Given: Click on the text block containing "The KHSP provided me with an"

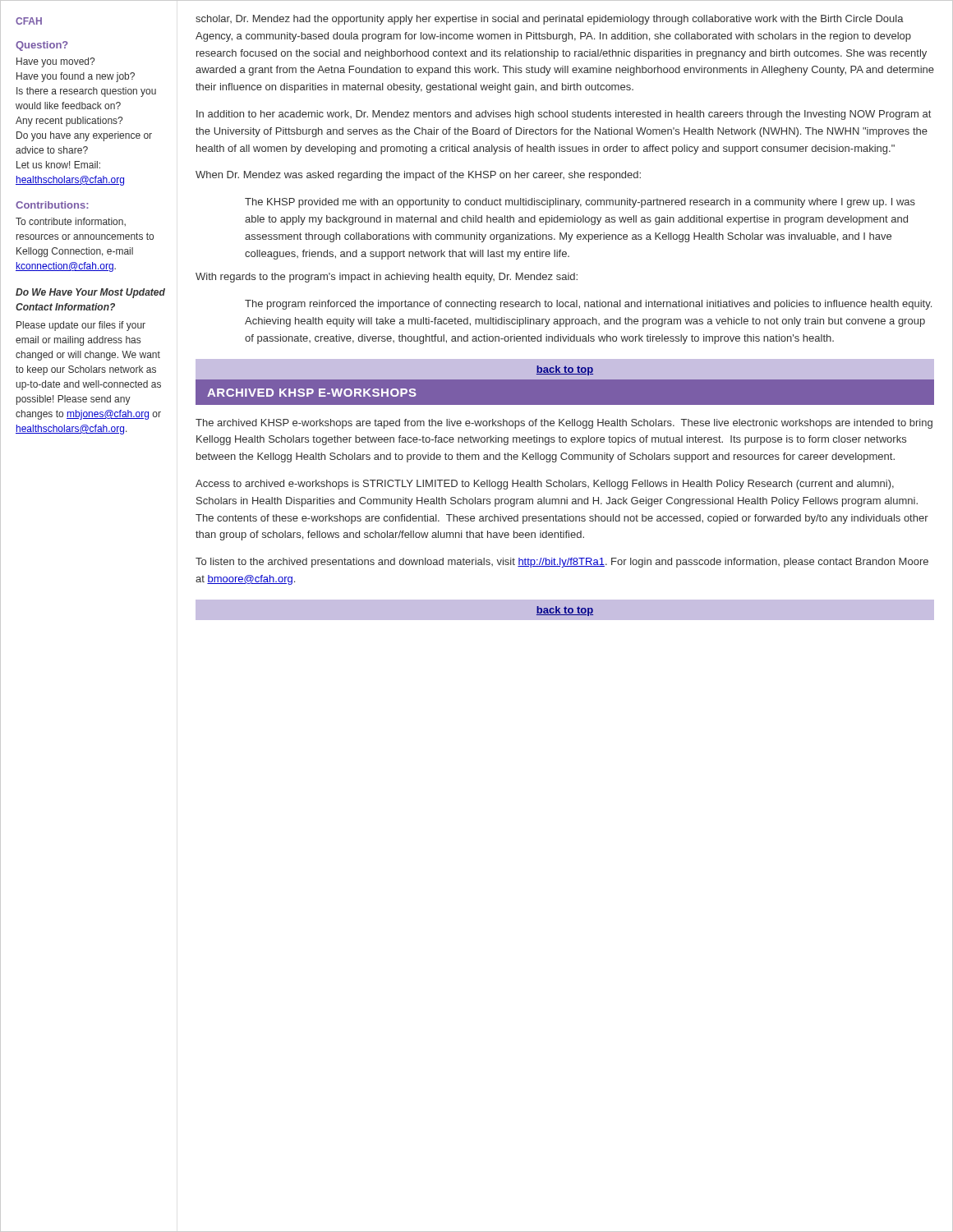Looking at the screenshot, I should pos(580,227).
